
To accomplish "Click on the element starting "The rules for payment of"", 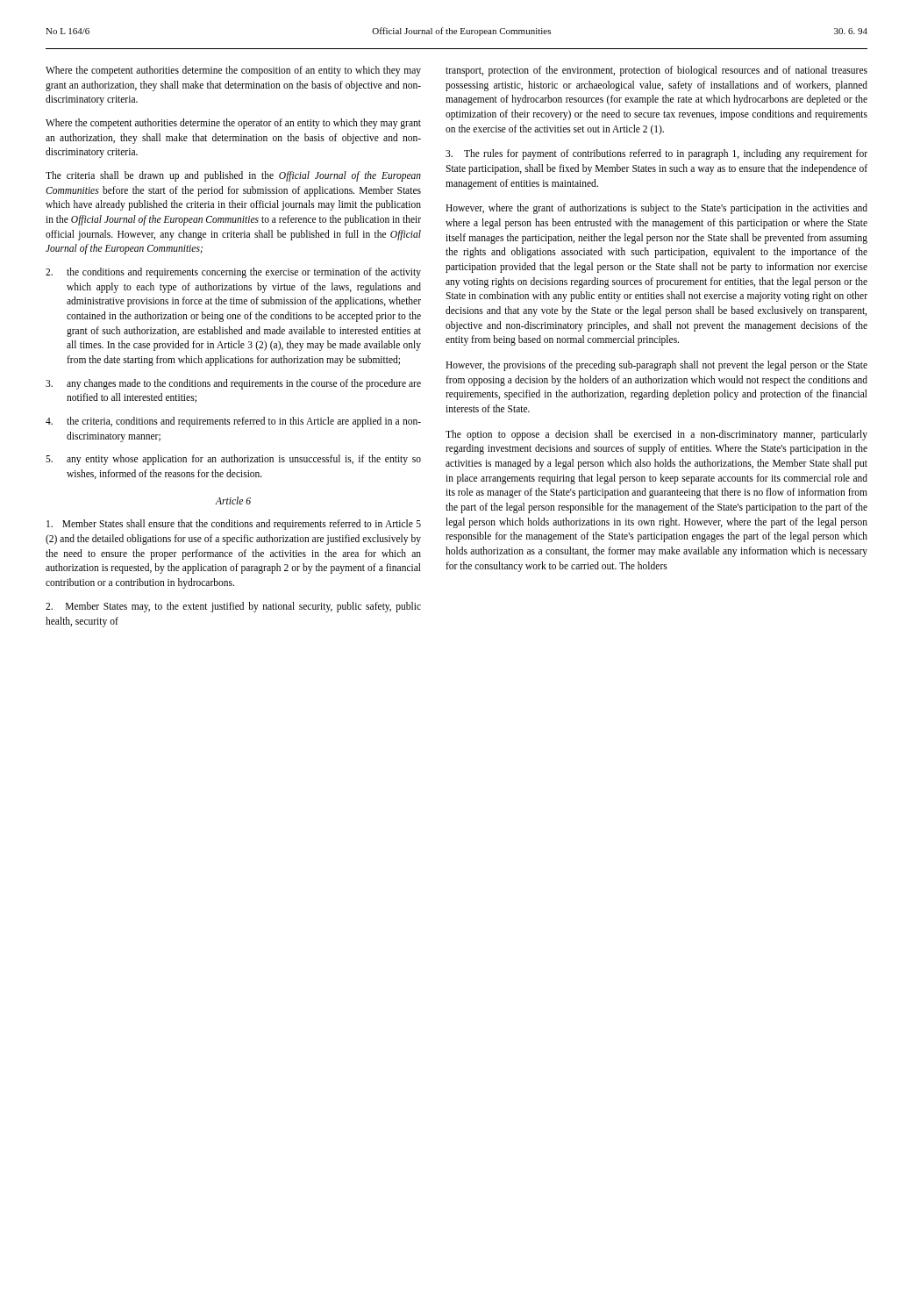I will click(656, 168).
